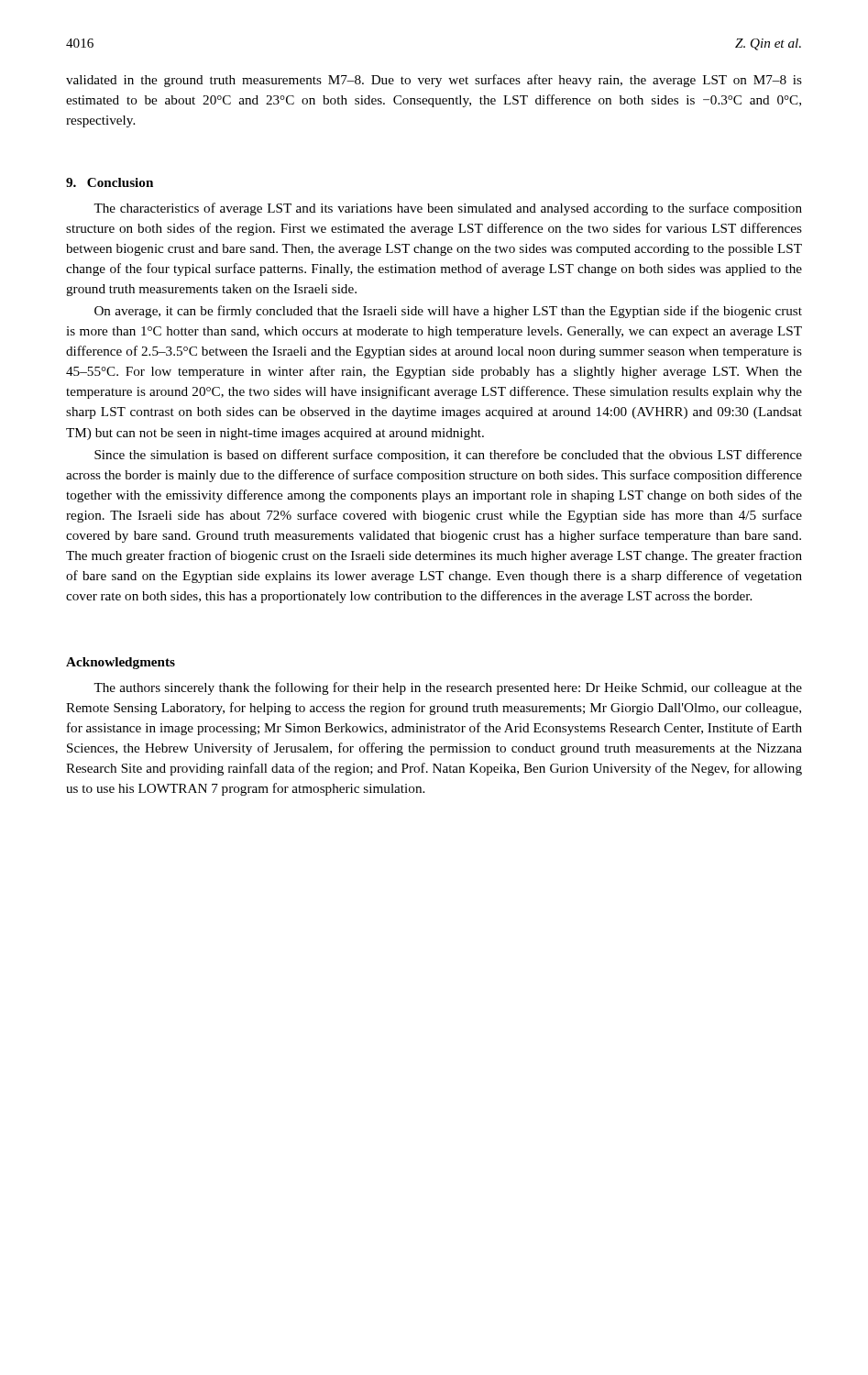
Task: Find the block on this page that starts "On average, it can be firmly"
Action: 434,371
